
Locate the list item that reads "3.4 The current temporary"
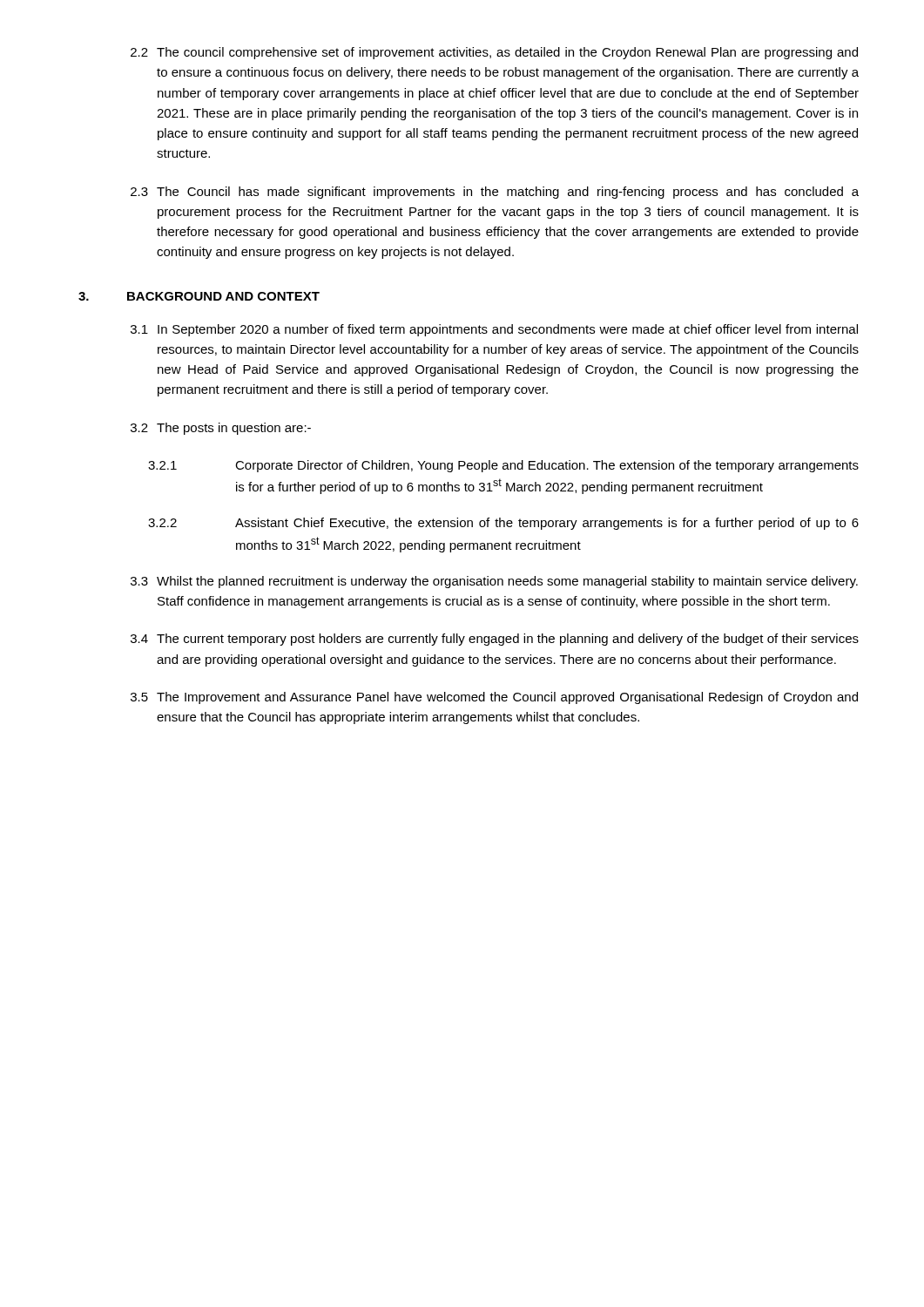469,649
